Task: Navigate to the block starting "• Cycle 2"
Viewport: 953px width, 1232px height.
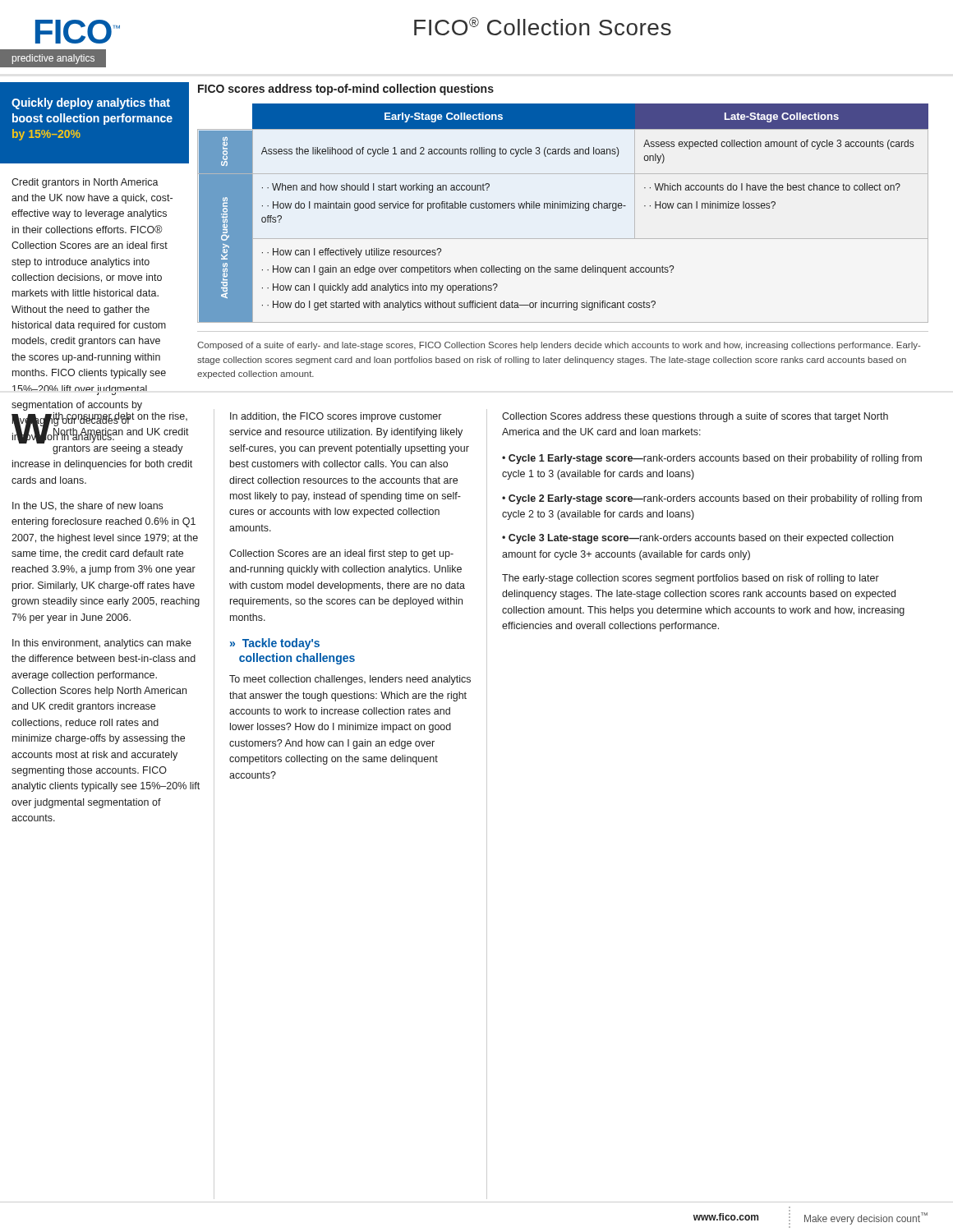Action: click(x=712, y=506)
